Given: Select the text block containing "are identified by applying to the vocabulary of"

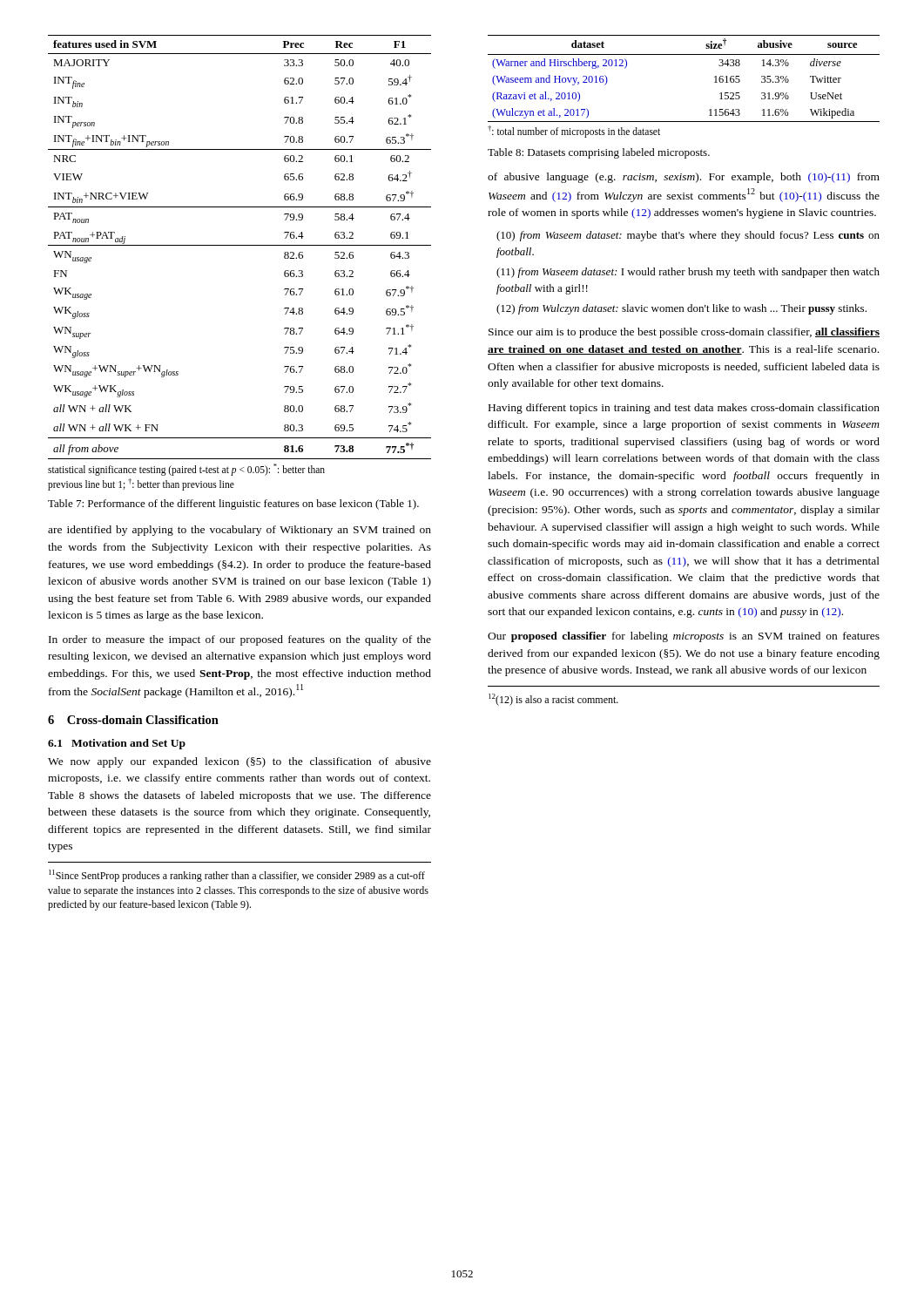Looking at the screenshot, I should tap(239, 572).
